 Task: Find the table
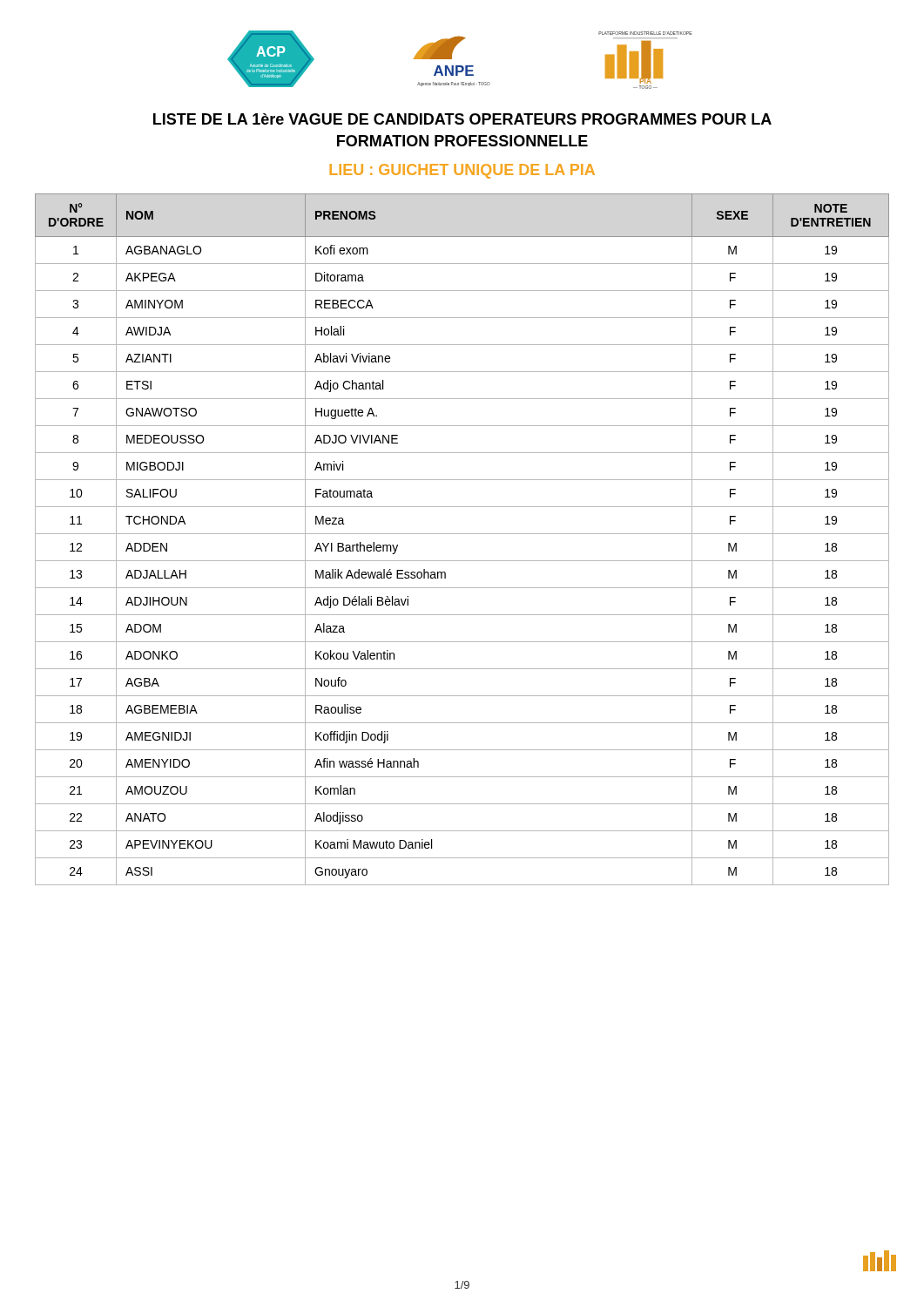462,540
